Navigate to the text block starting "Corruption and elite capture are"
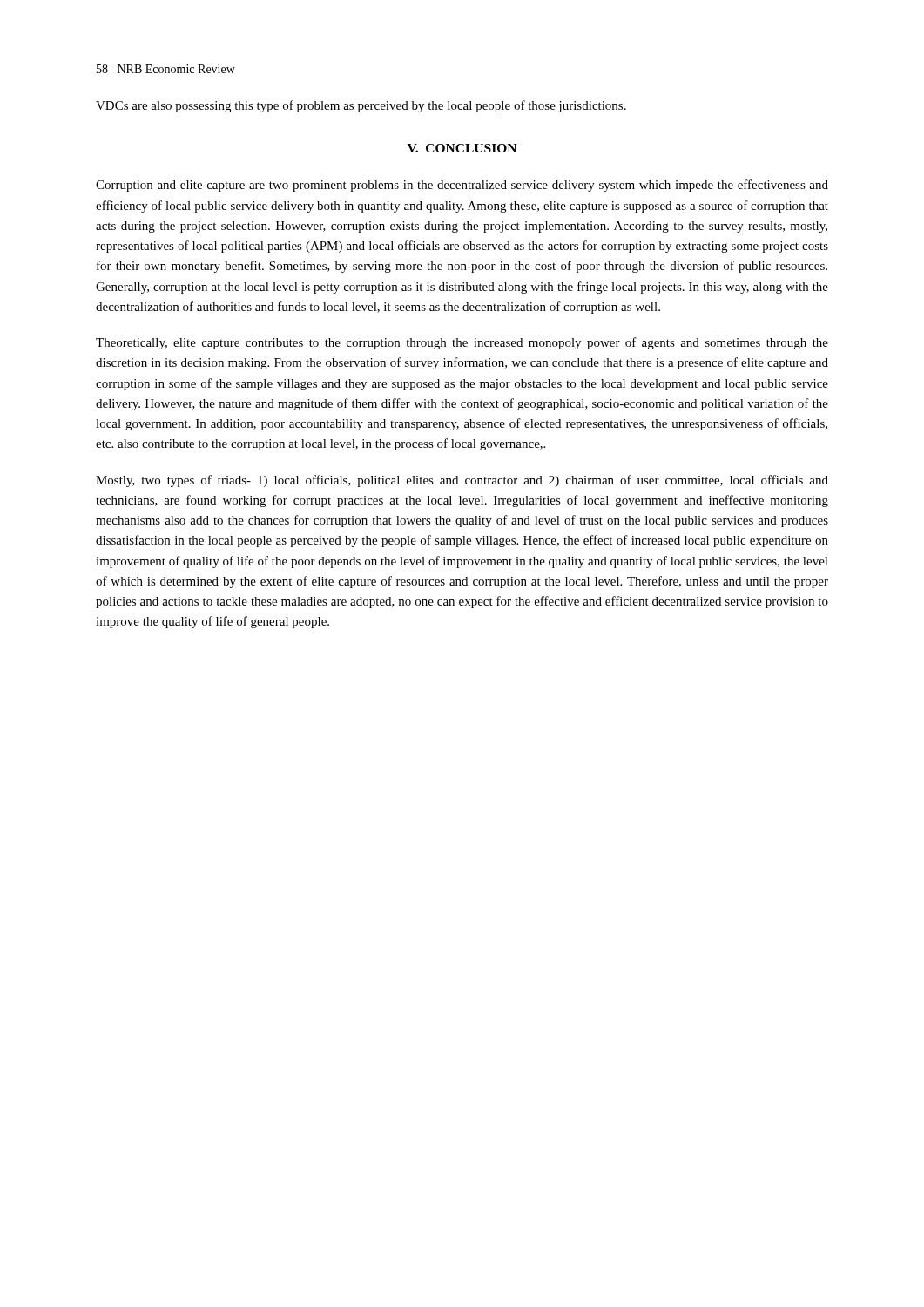 tap(462, 246)
